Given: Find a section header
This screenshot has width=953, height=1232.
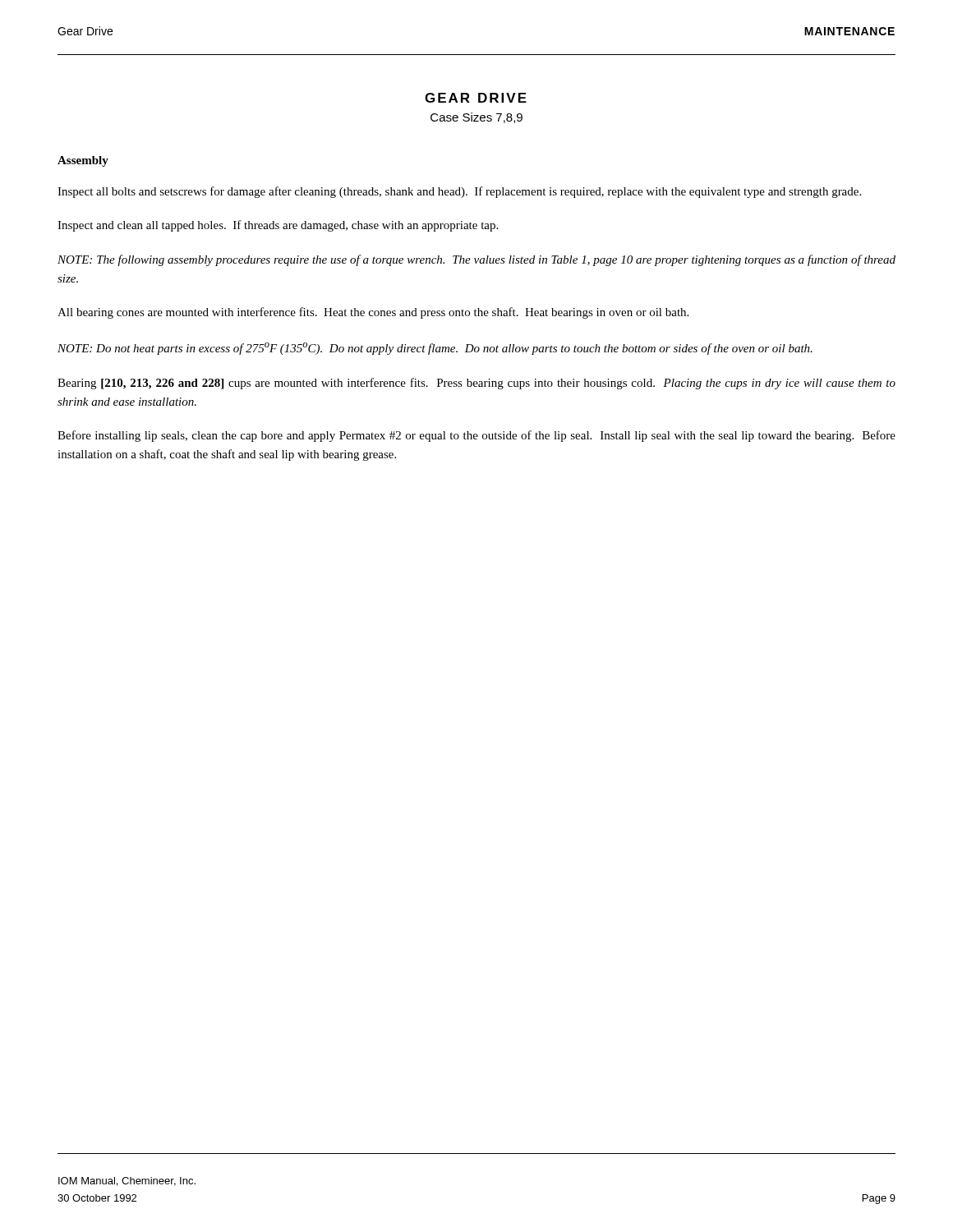Looking at the screenshot, I should pyautogui.click(x=83, y=160).
